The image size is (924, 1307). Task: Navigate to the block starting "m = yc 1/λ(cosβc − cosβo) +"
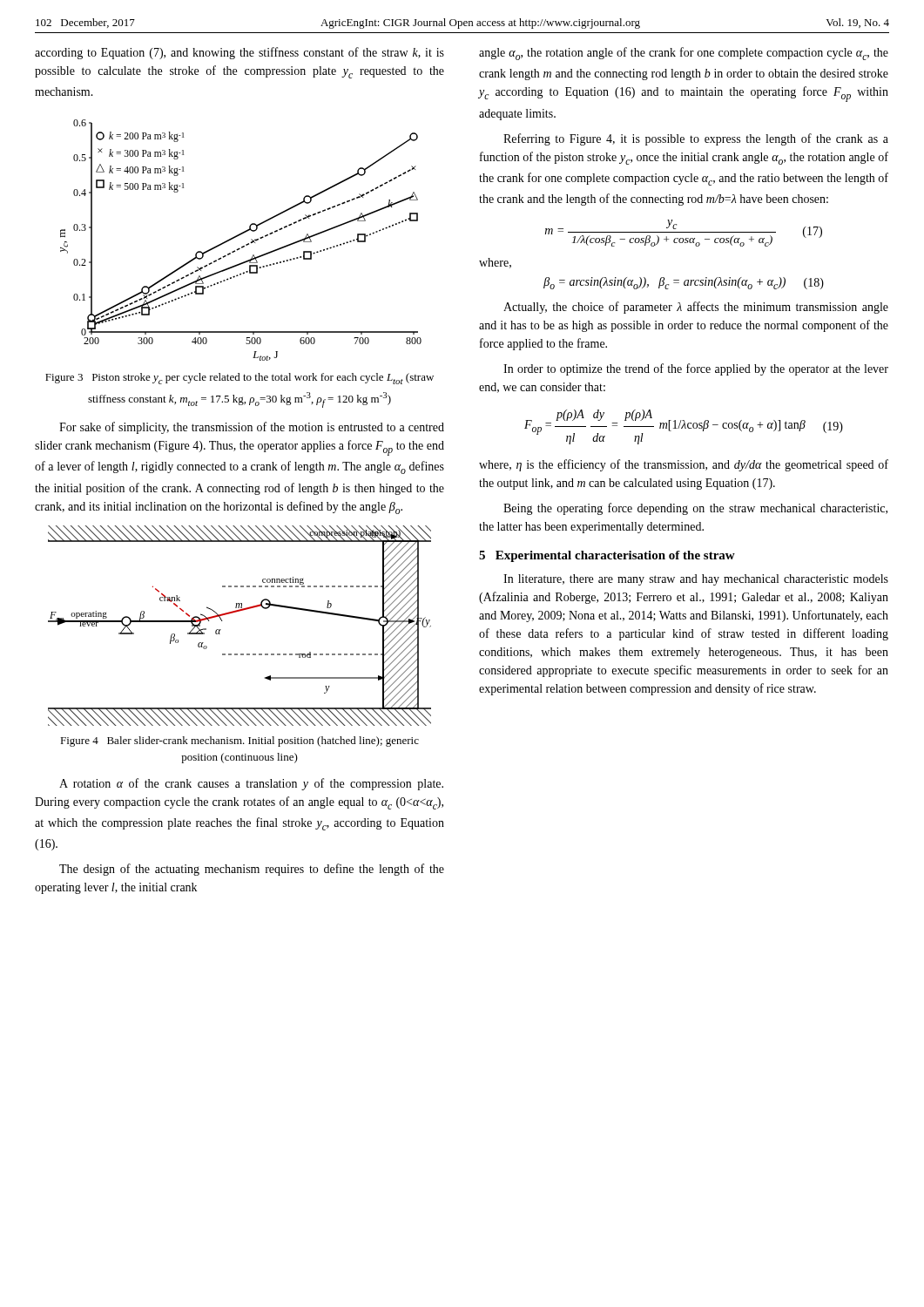click(684, 232)
